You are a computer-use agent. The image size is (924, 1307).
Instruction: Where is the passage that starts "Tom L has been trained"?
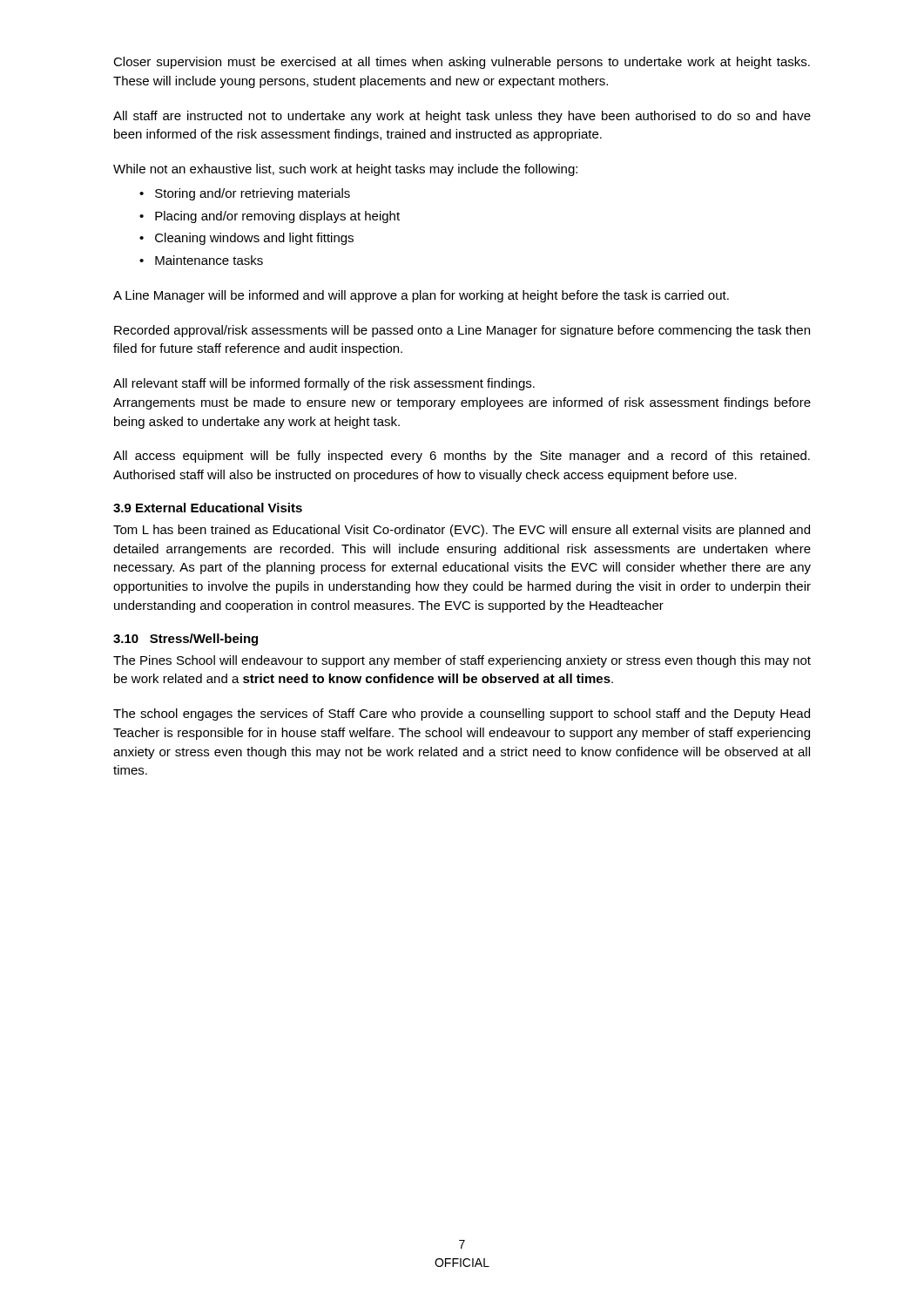[x=462, y=567]
